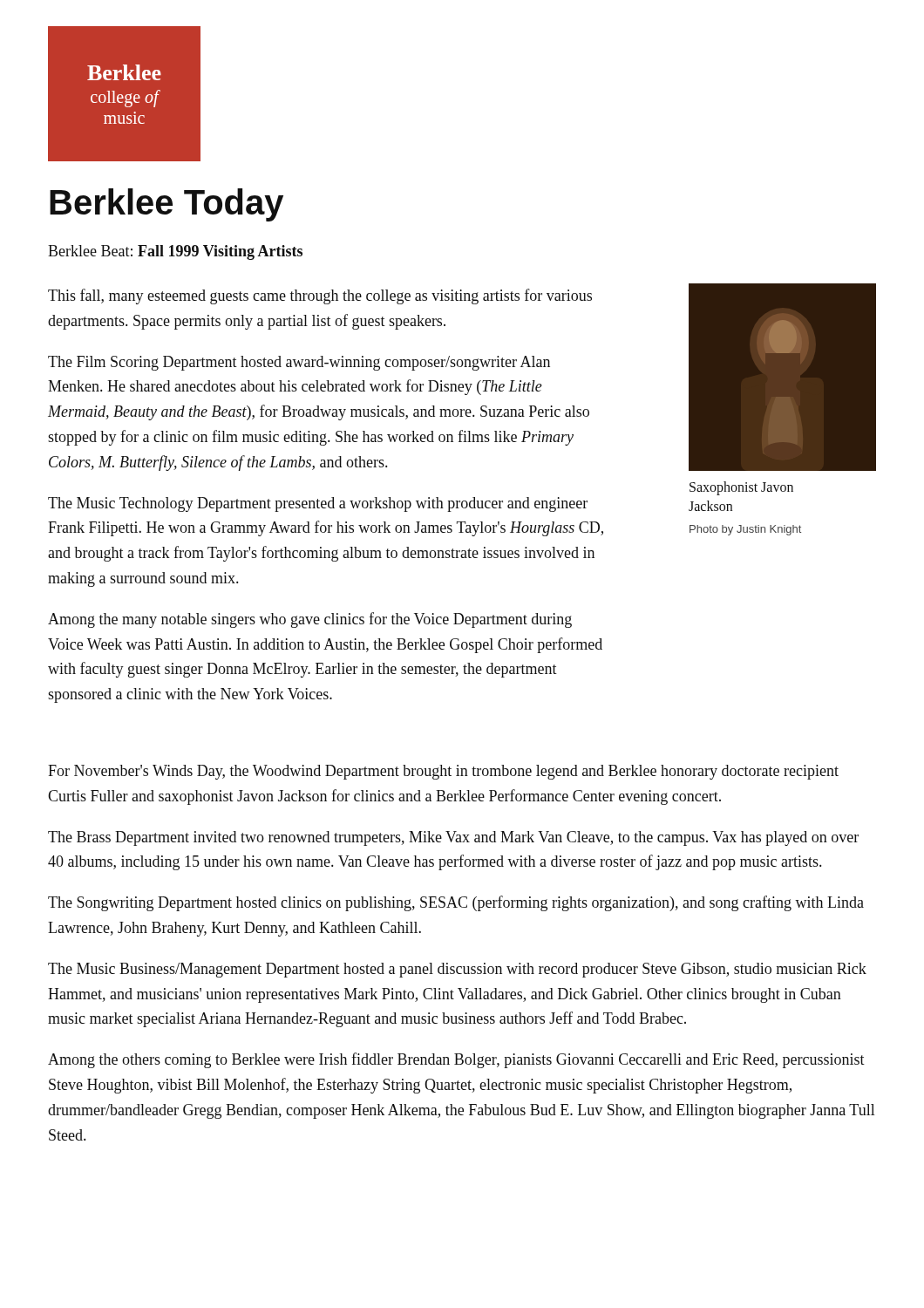Locate the text "Berklee Today"

[166, 202]
